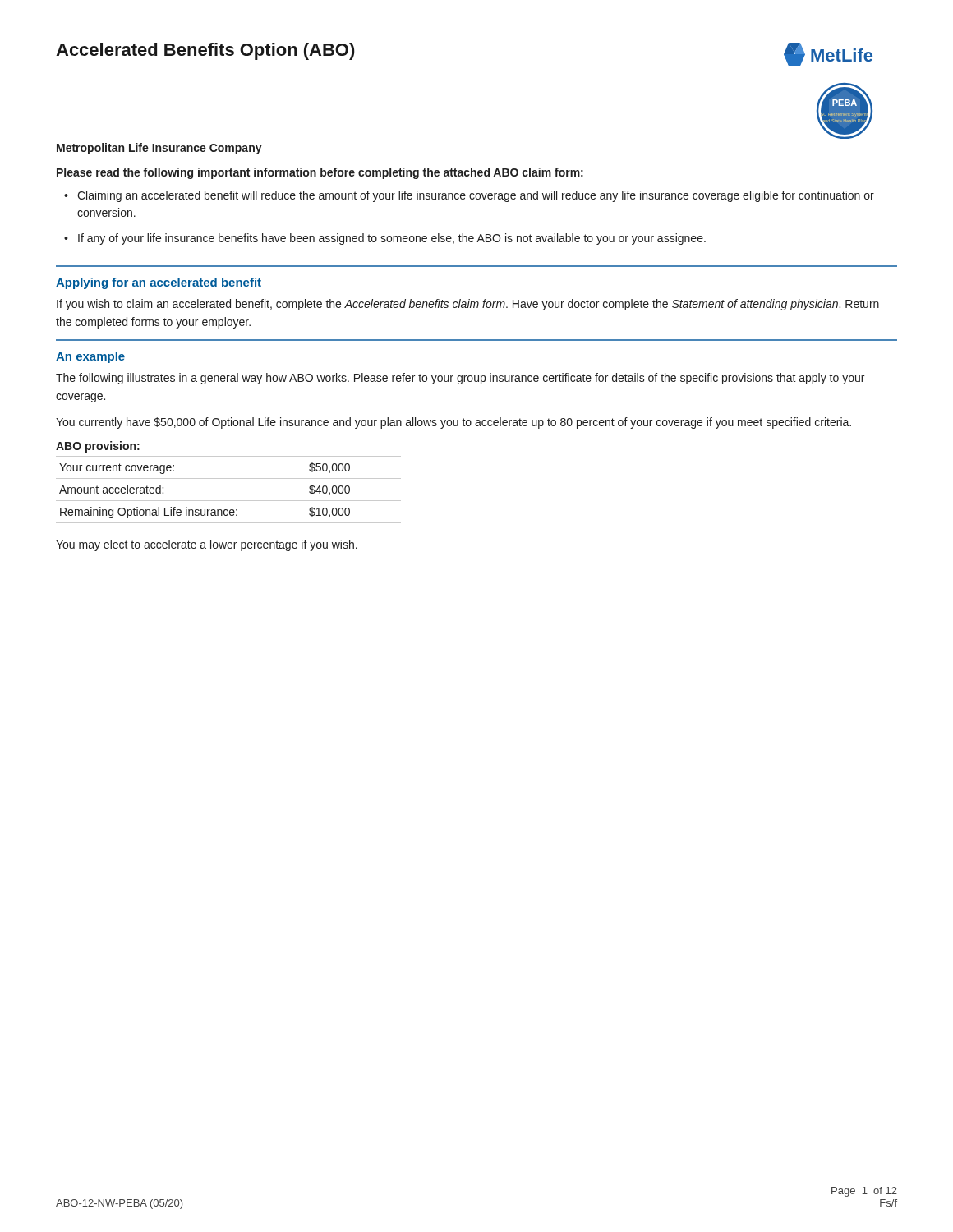Point to the block starting "ABO provision:"

coord(98,446)
